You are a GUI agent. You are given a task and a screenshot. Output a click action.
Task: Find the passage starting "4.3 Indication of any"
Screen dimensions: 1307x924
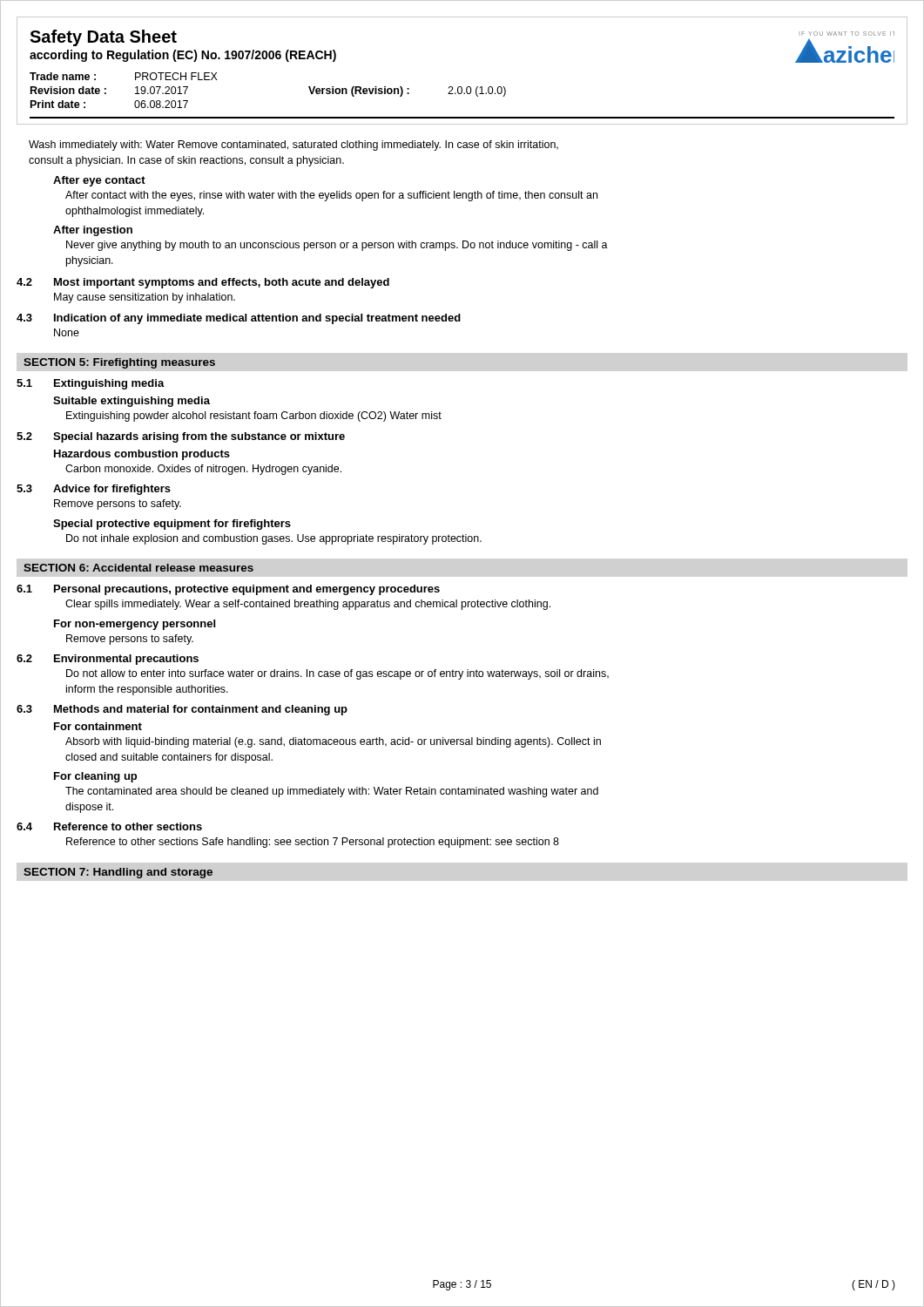[x=462, y=317]
